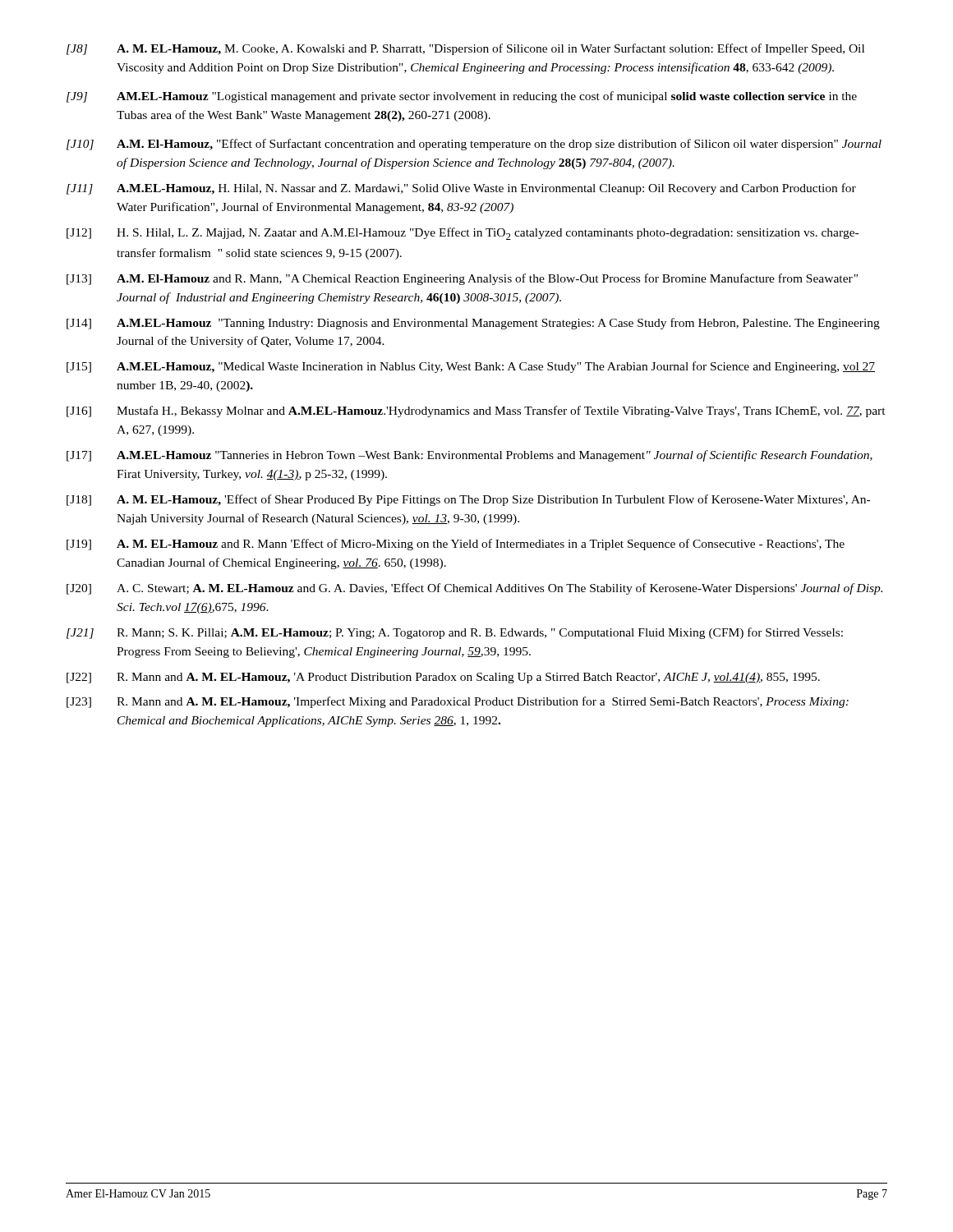
Task: Select the list item that reads "[J22] R. Mann and A."
Action: (x=476, y=677)
